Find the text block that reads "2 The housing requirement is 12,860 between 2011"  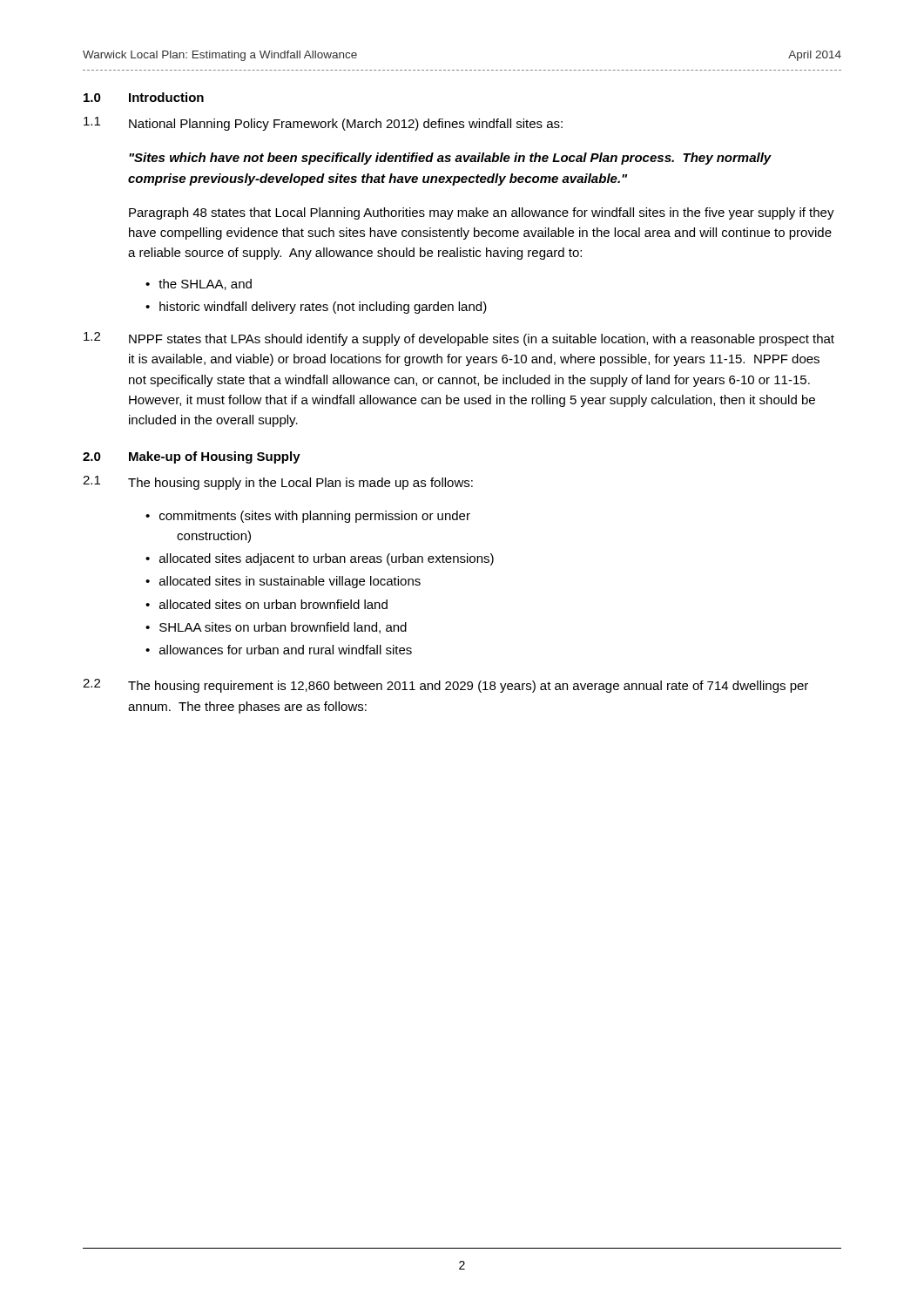462,696
